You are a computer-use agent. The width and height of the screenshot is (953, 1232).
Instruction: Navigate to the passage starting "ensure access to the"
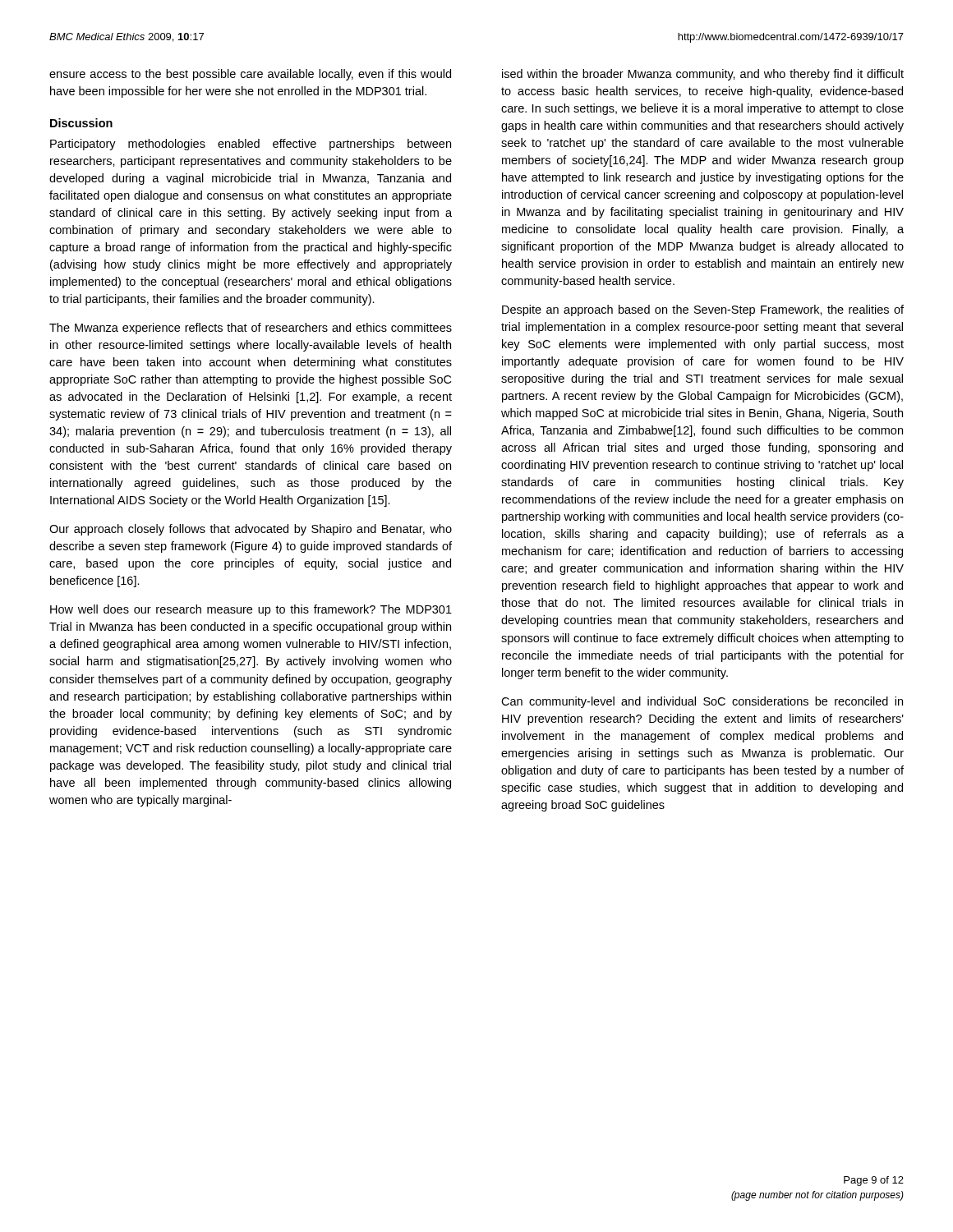point(251,83)
